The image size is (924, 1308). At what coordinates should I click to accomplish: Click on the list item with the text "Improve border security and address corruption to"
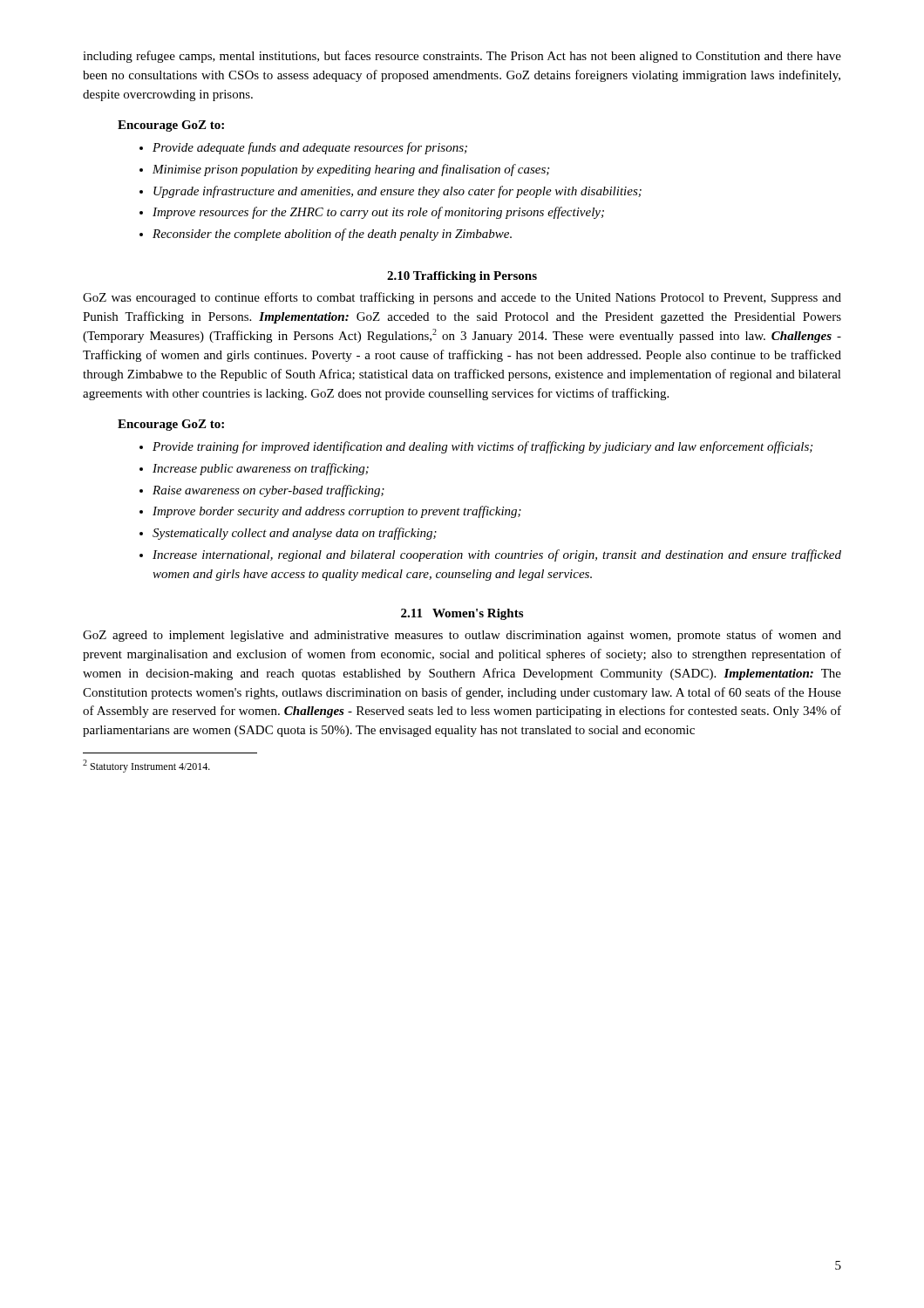pos(337,511)
